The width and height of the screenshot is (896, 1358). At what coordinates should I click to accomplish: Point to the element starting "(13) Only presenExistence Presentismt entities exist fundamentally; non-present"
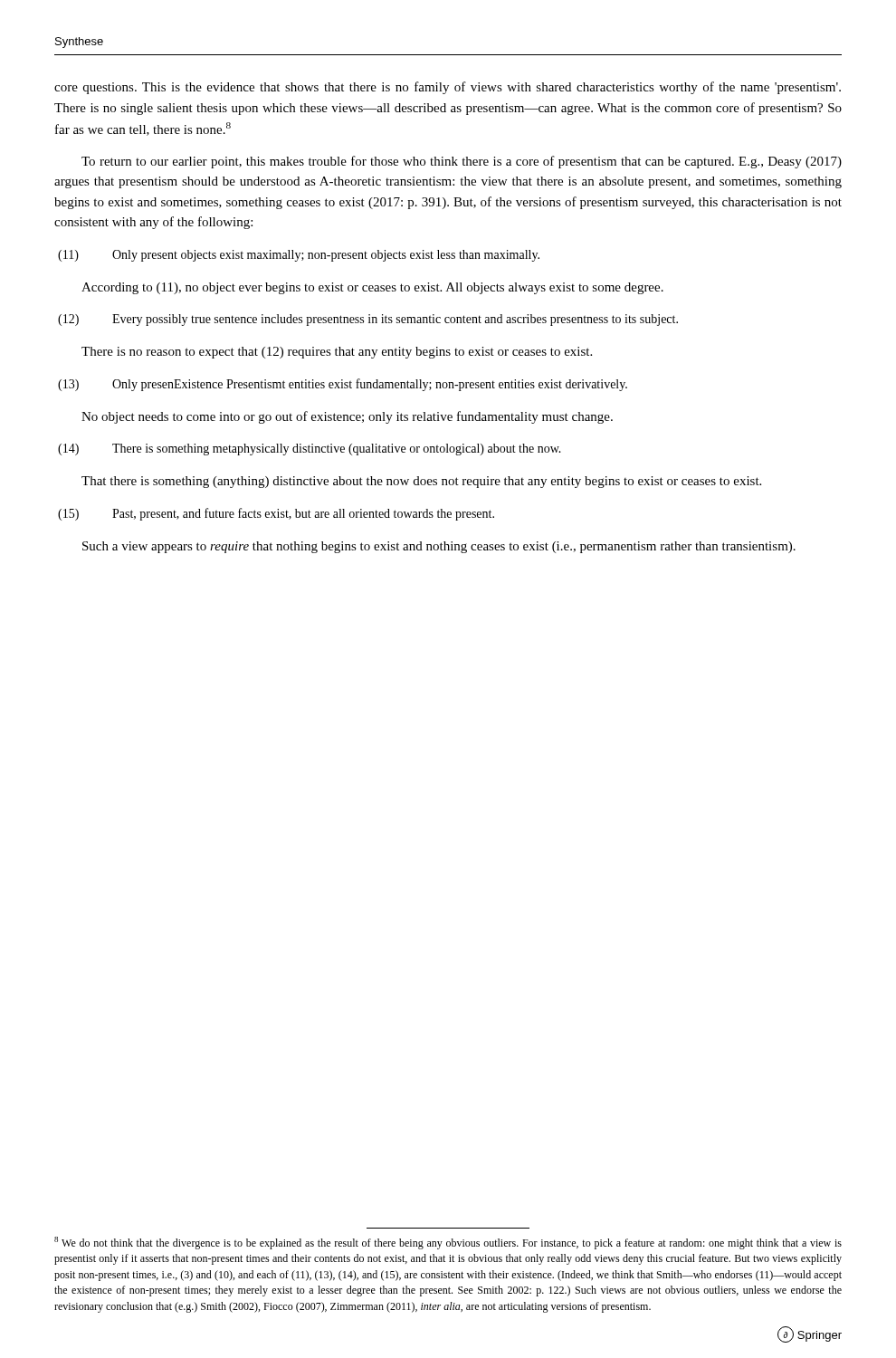click(448, 384)
